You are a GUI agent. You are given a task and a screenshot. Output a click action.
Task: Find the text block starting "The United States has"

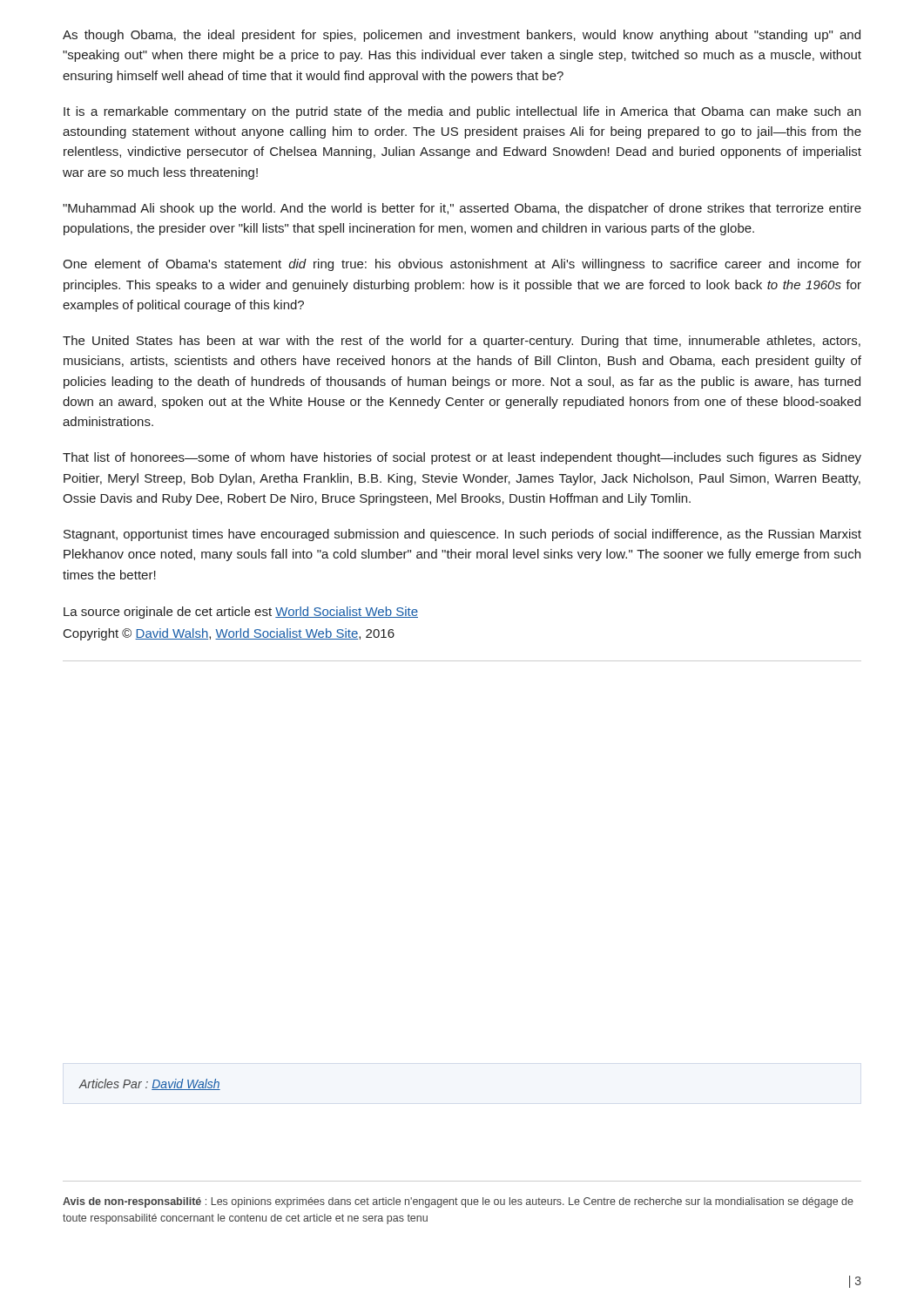[x=462, y=381]
